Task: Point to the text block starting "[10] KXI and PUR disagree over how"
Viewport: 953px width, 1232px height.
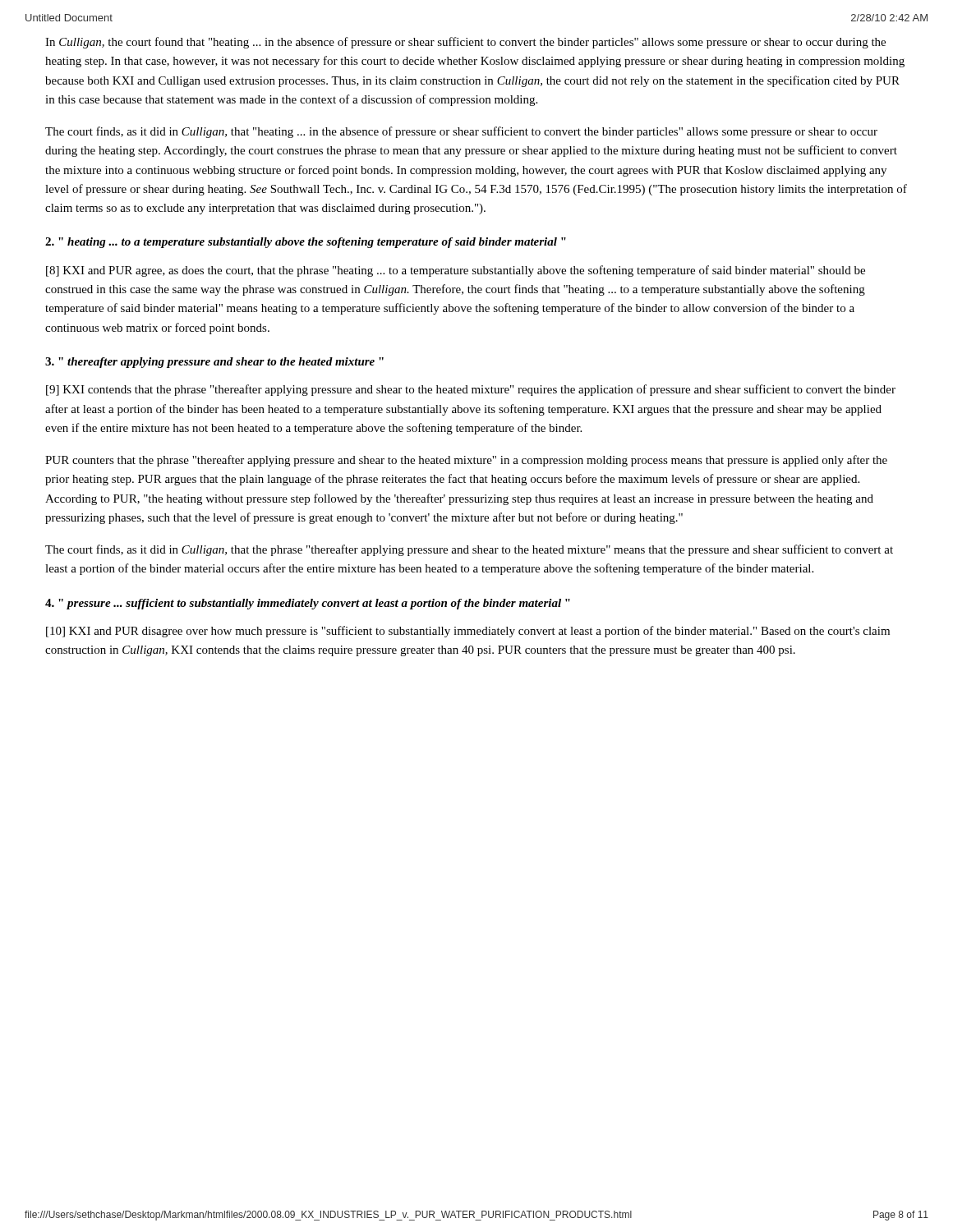Action: [x=468, y=640]
